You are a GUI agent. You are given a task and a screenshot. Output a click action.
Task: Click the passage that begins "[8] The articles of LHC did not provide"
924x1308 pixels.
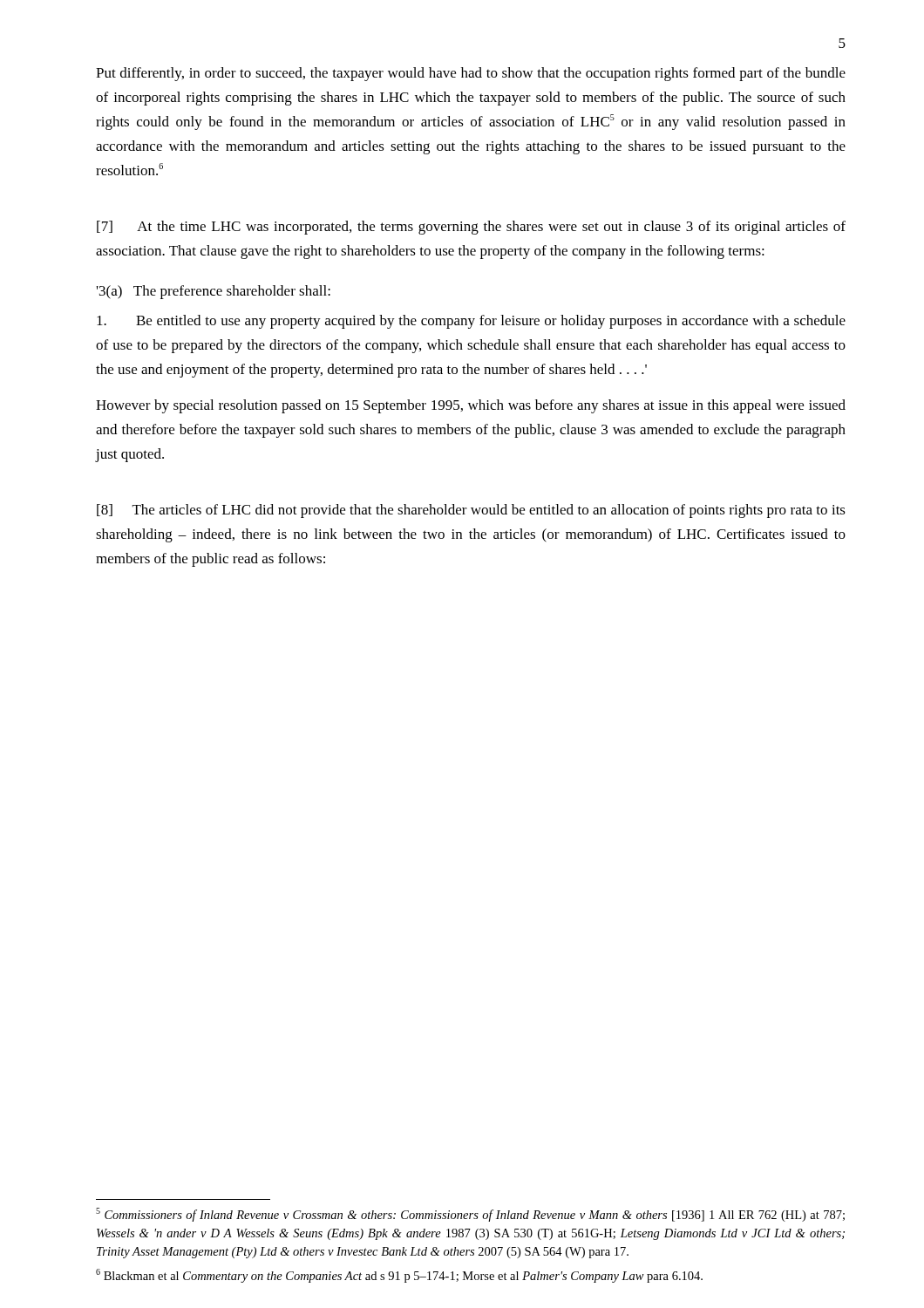point(471,534)
